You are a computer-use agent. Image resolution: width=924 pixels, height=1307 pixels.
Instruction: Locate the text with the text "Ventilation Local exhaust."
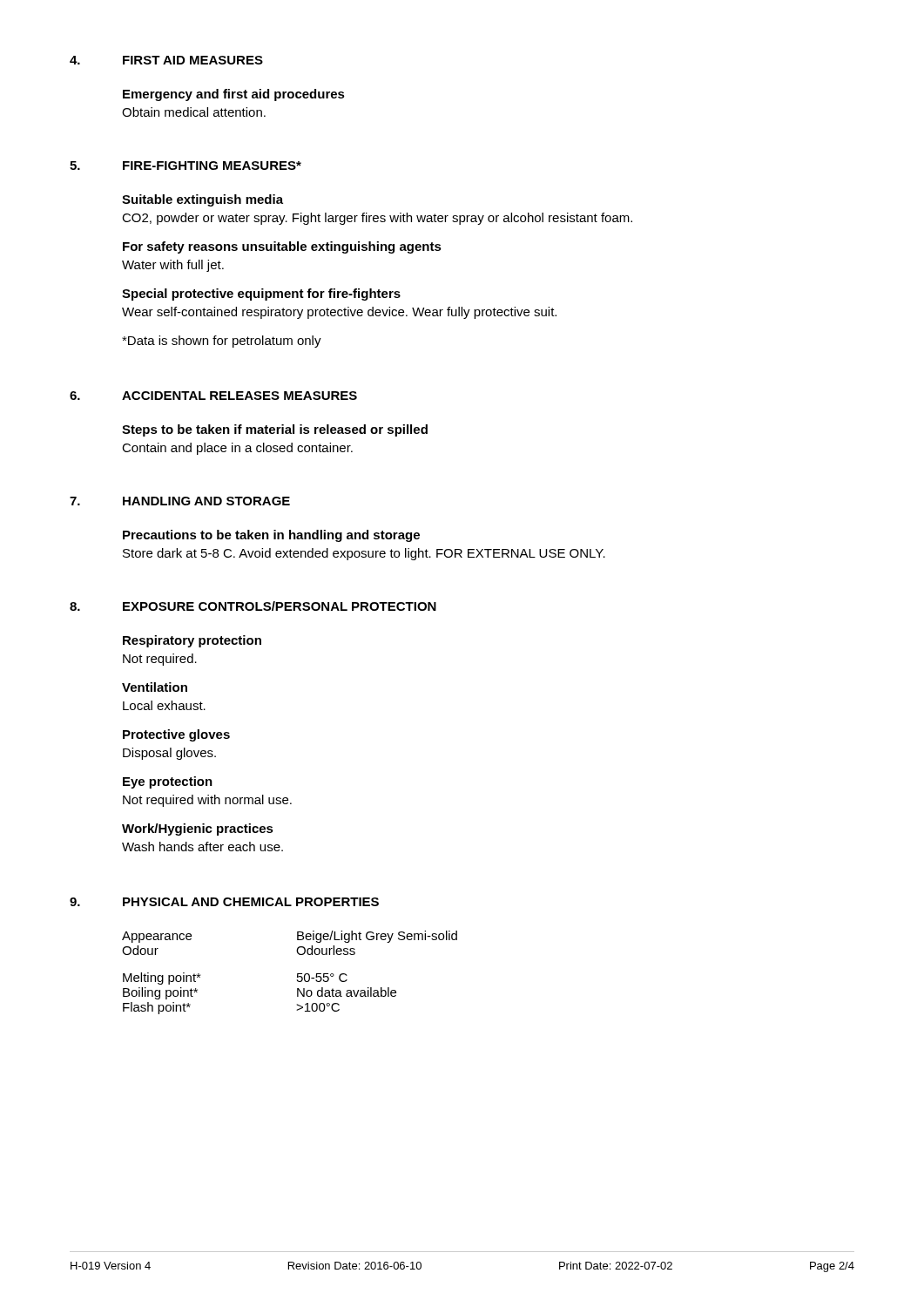point(155,687)
